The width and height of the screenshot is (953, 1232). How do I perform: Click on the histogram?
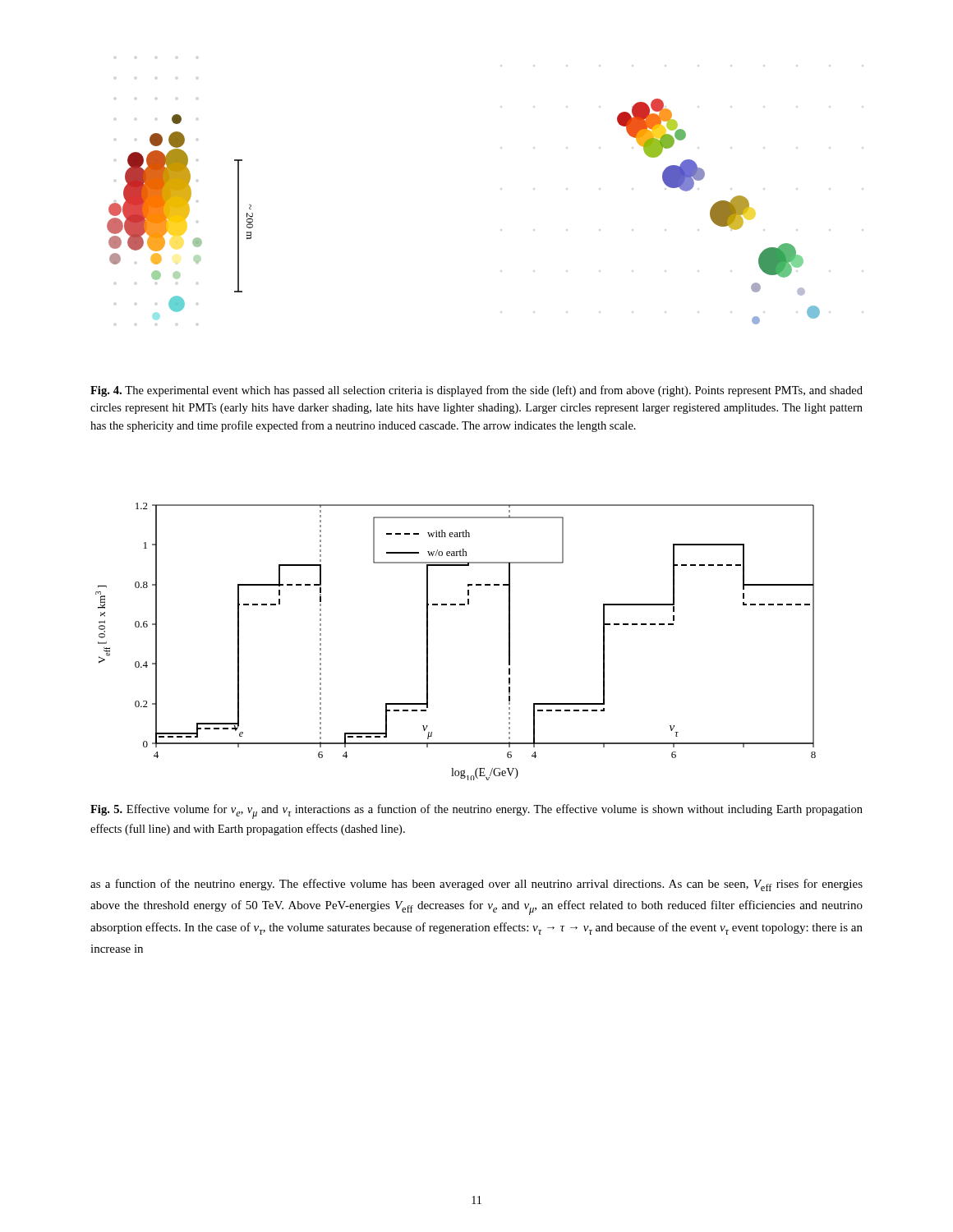click(476, 634)
